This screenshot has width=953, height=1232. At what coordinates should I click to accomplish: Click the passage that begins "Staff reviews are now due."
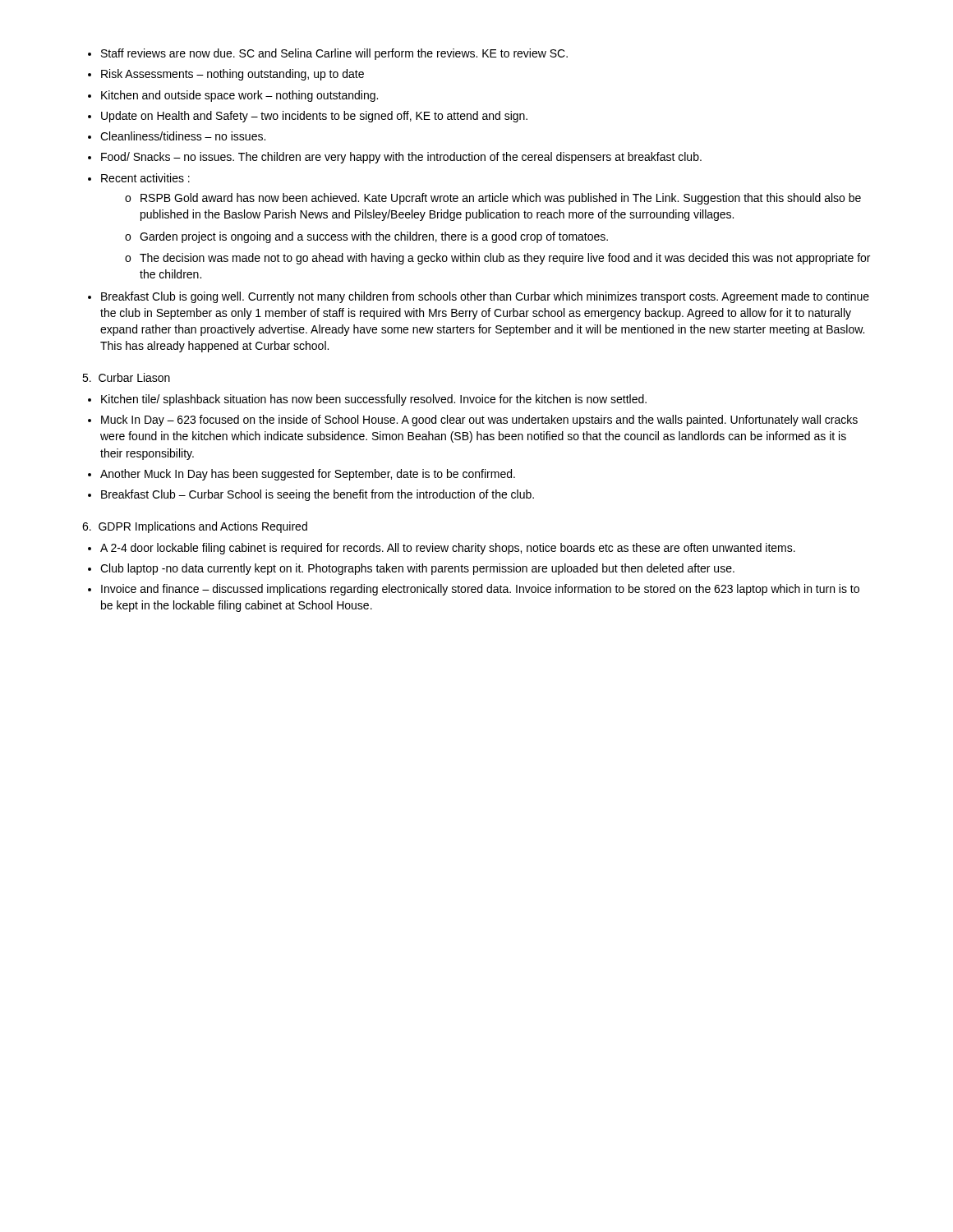[476, 200]
